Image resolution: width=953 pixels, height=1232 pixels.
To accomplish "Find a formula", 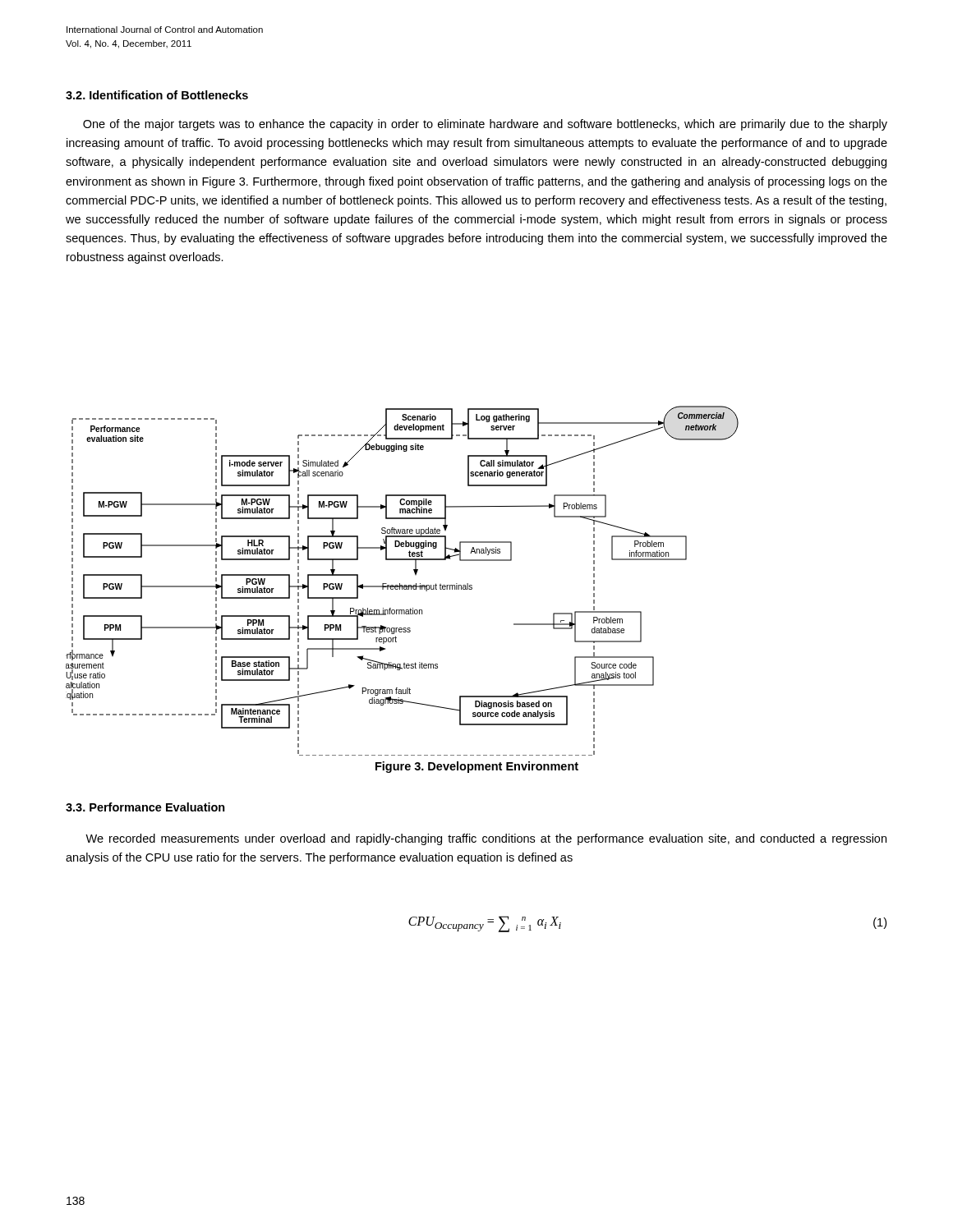I will pyautogui.click(x=509, y=922).
